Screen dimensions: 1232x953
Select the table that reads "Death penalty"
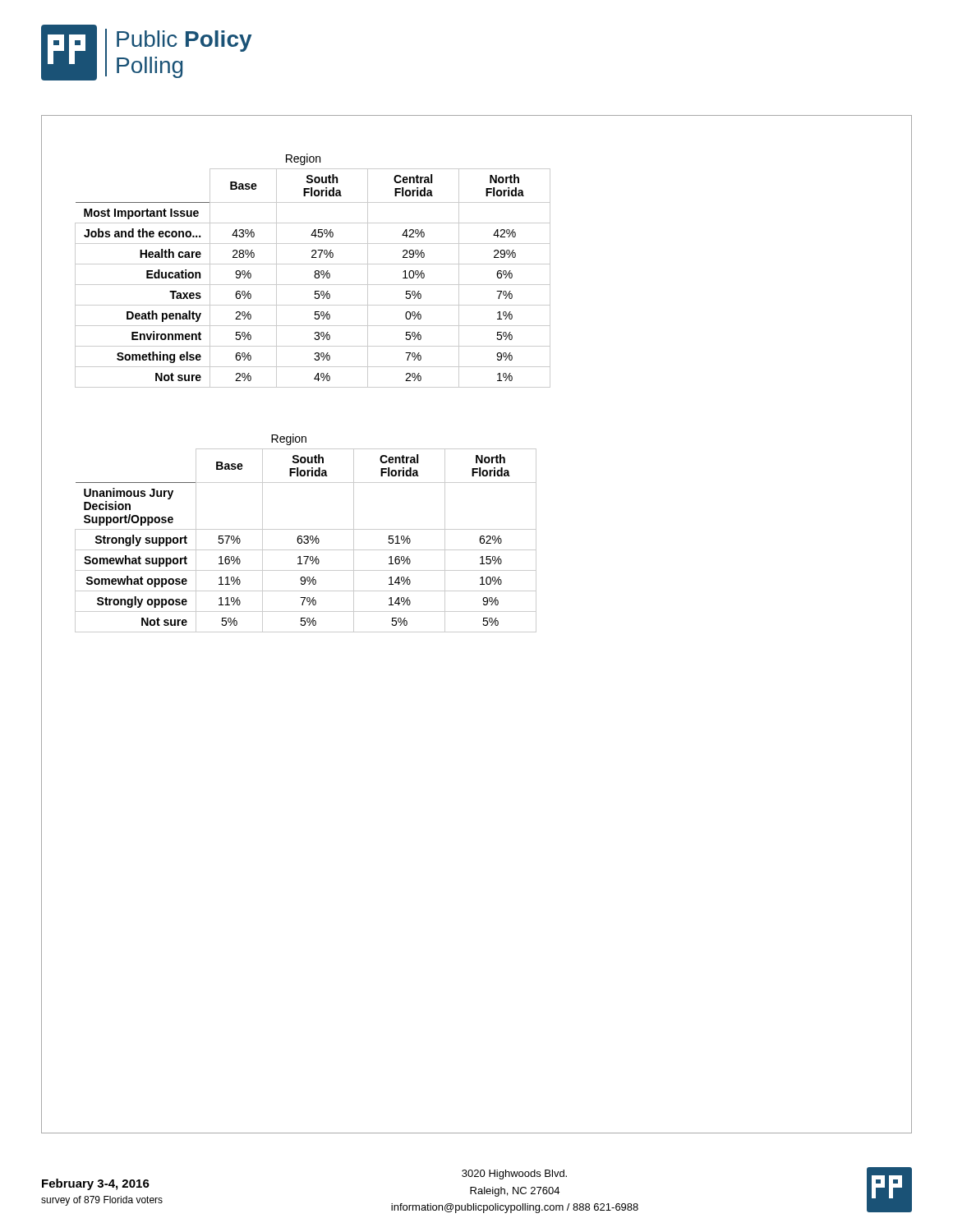(476, 268)
